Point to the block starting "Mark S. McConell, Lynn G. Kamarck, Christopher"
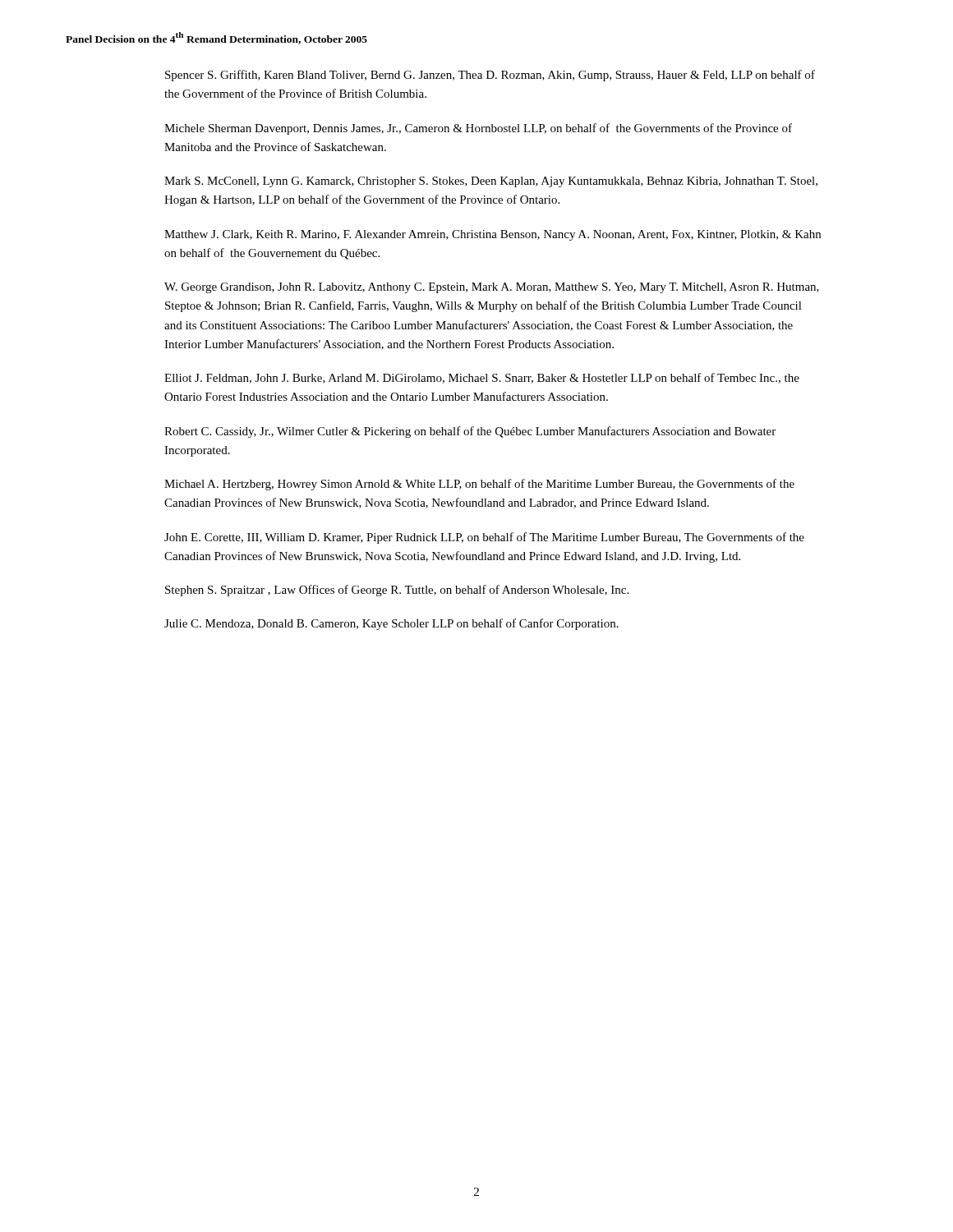 coord(491,190)
